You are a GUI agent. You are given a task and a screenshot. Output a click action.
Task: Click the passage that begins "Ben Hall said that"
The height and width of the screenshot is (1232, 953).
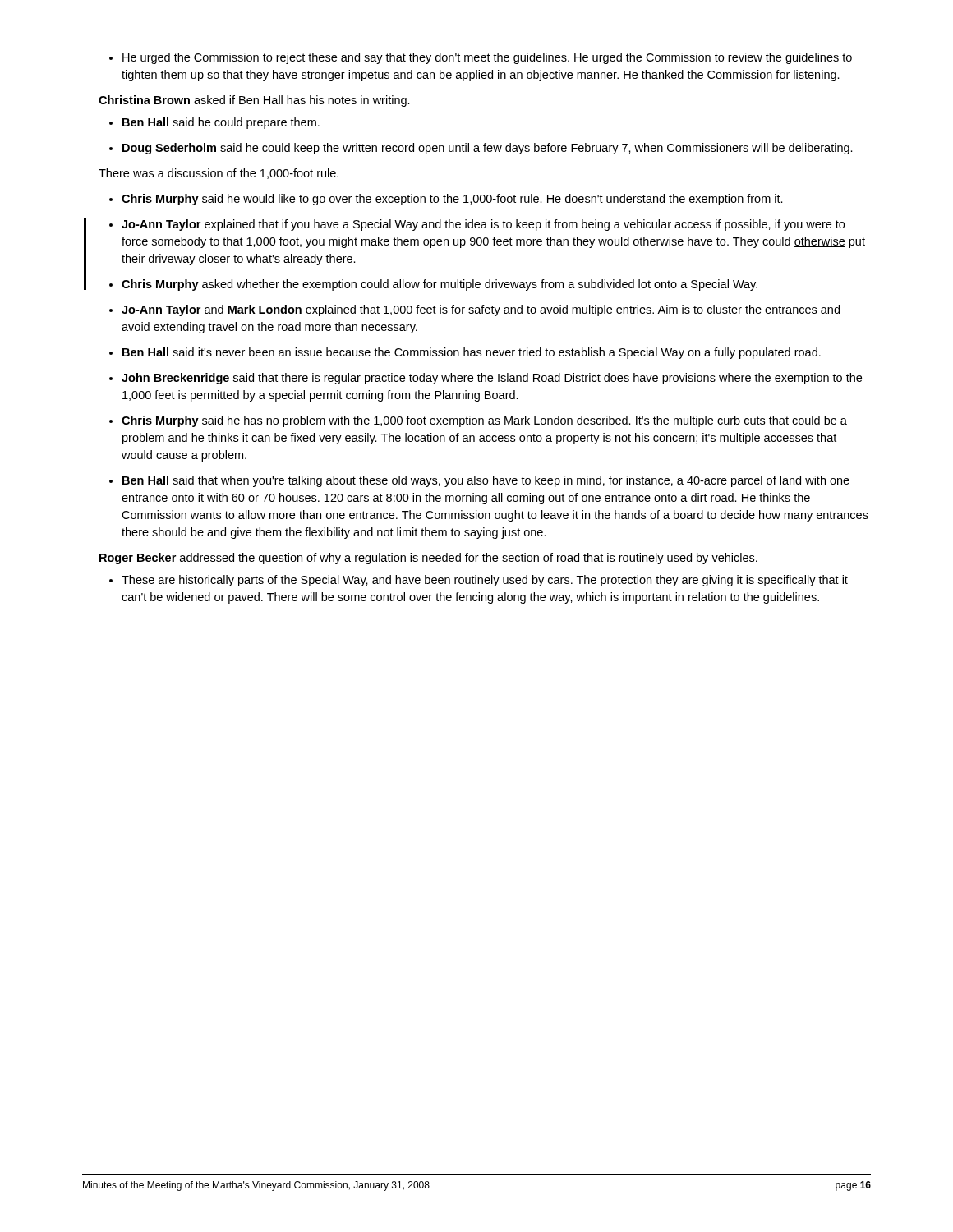coord(485,507)
